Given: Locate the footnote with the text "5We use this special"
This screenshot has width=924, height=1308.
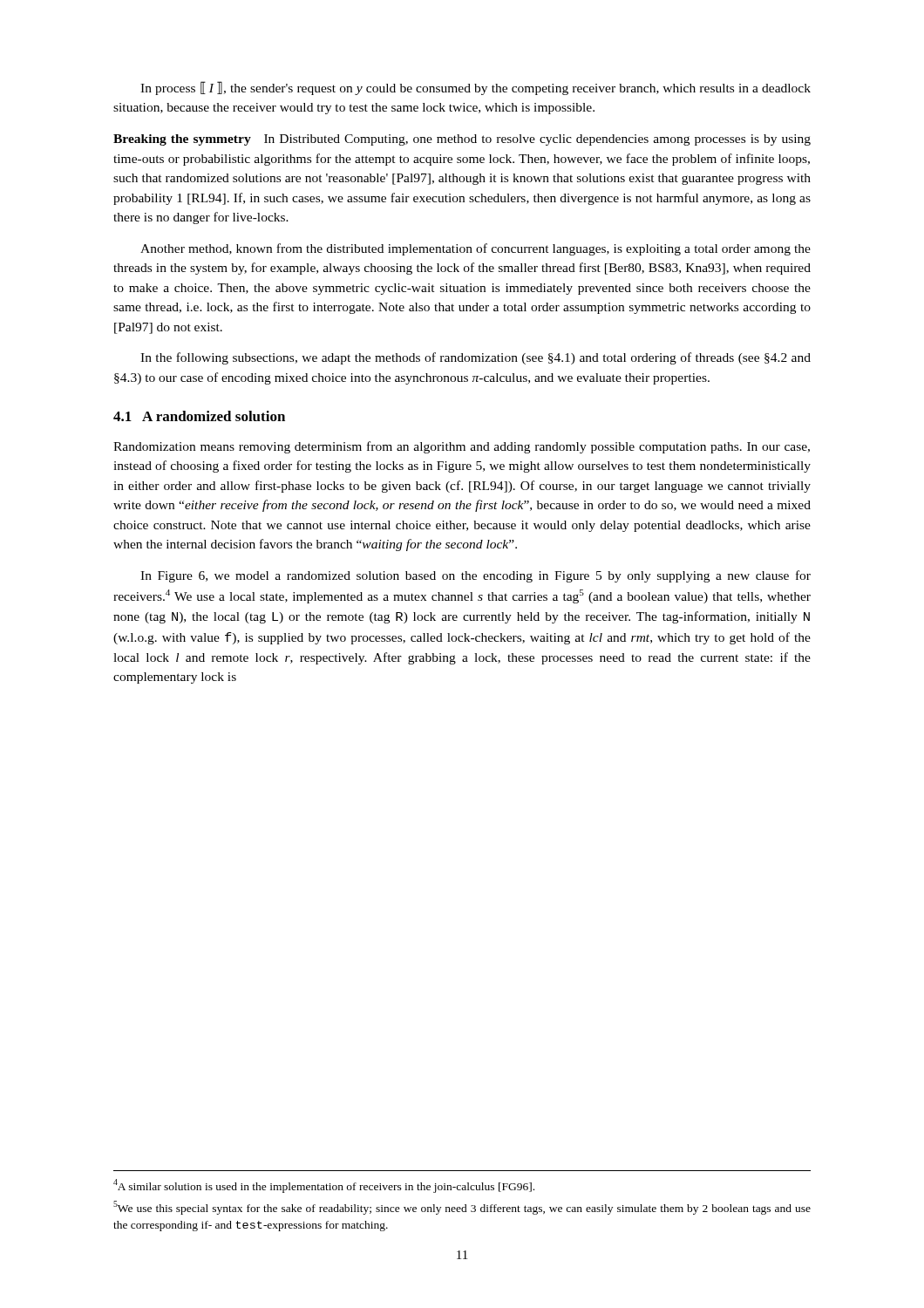Looking at the screenshot, I should (462, 1217).
